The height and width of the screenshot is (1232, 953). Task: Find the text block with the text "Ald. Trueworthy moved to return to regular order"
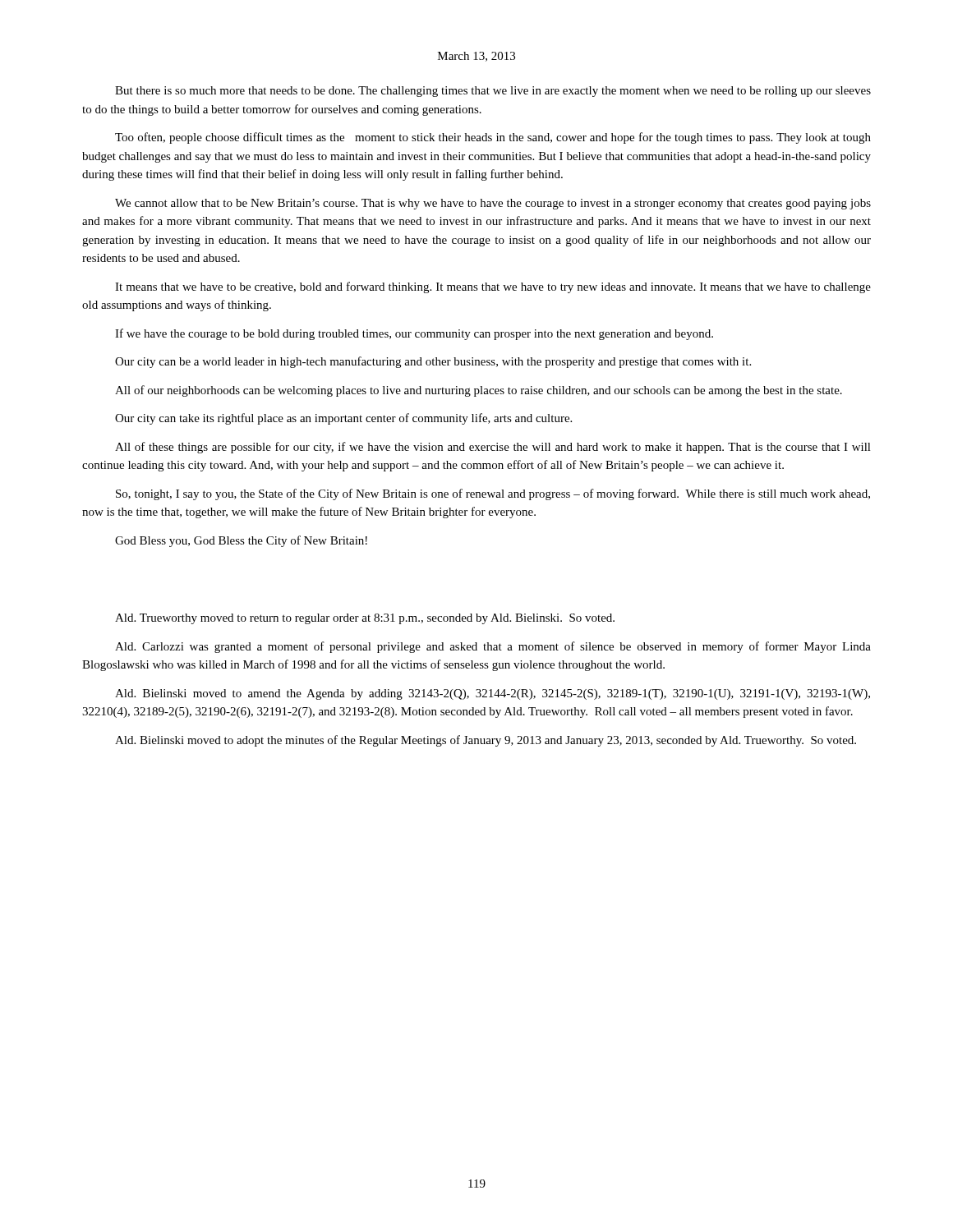tap(365, 618)
